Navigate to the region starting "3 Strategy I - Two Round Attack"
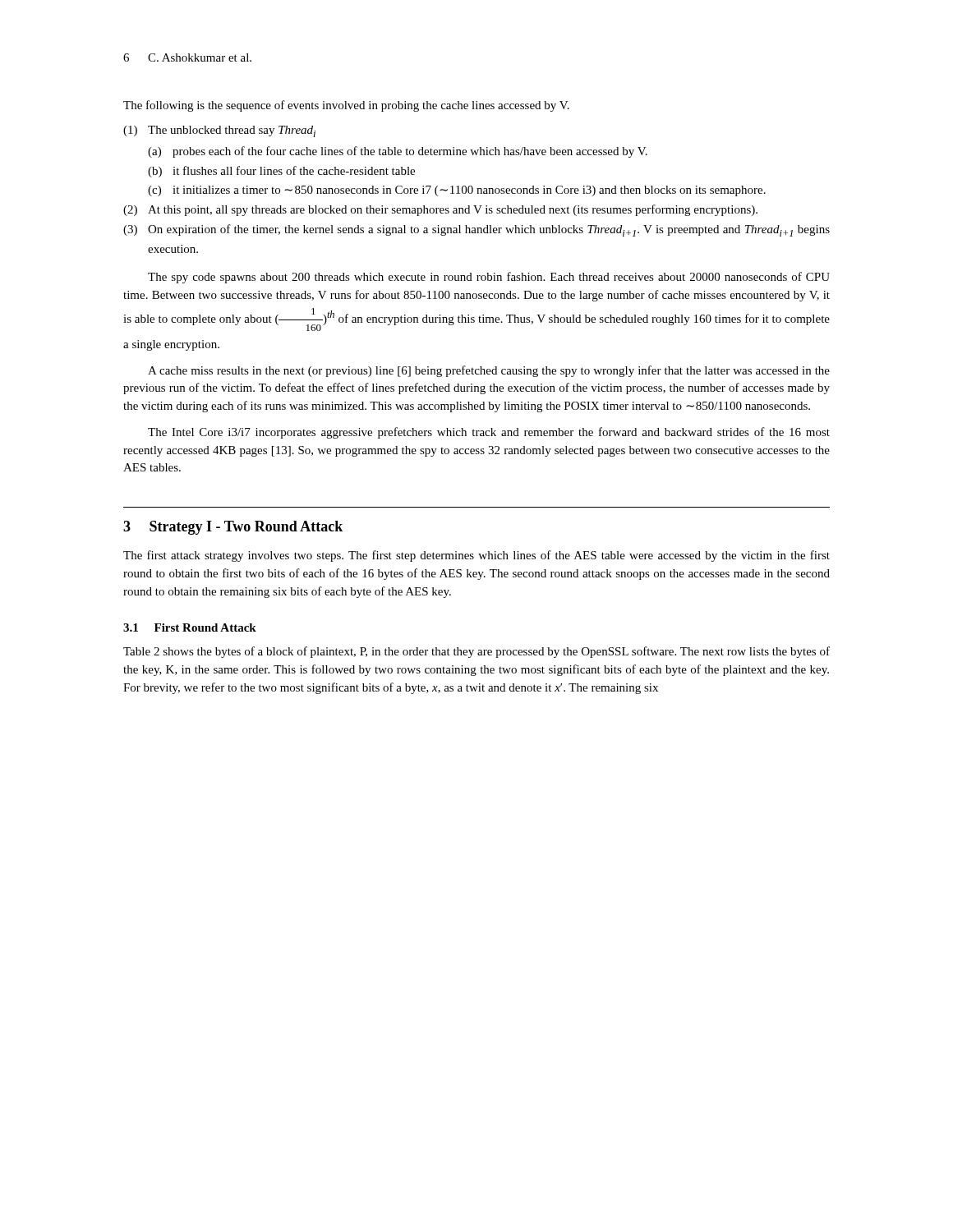 point(233,527)
